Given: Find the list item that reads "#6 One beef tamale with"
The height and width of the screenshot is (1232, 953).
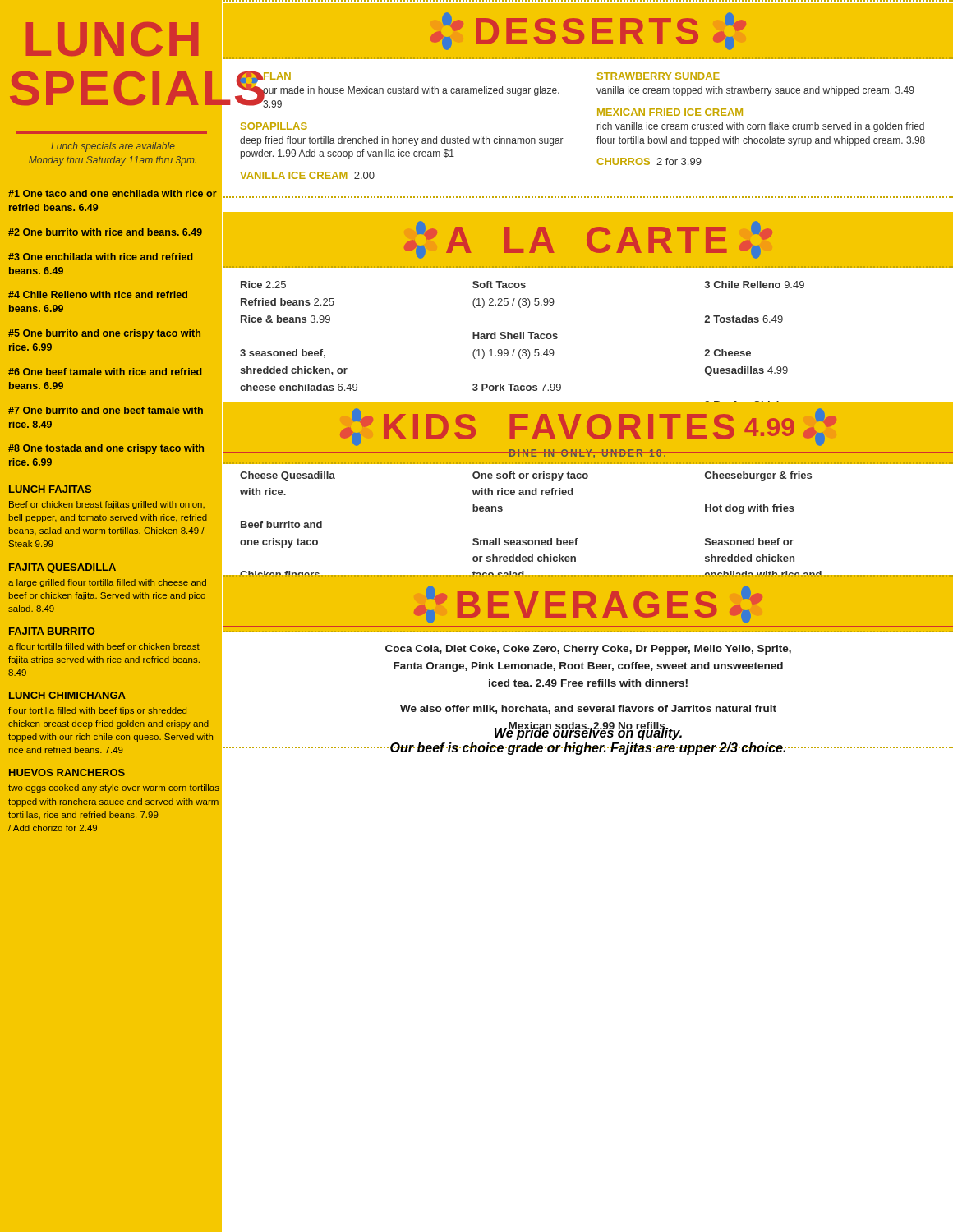Looking at the screenshot, I should 105,379.
